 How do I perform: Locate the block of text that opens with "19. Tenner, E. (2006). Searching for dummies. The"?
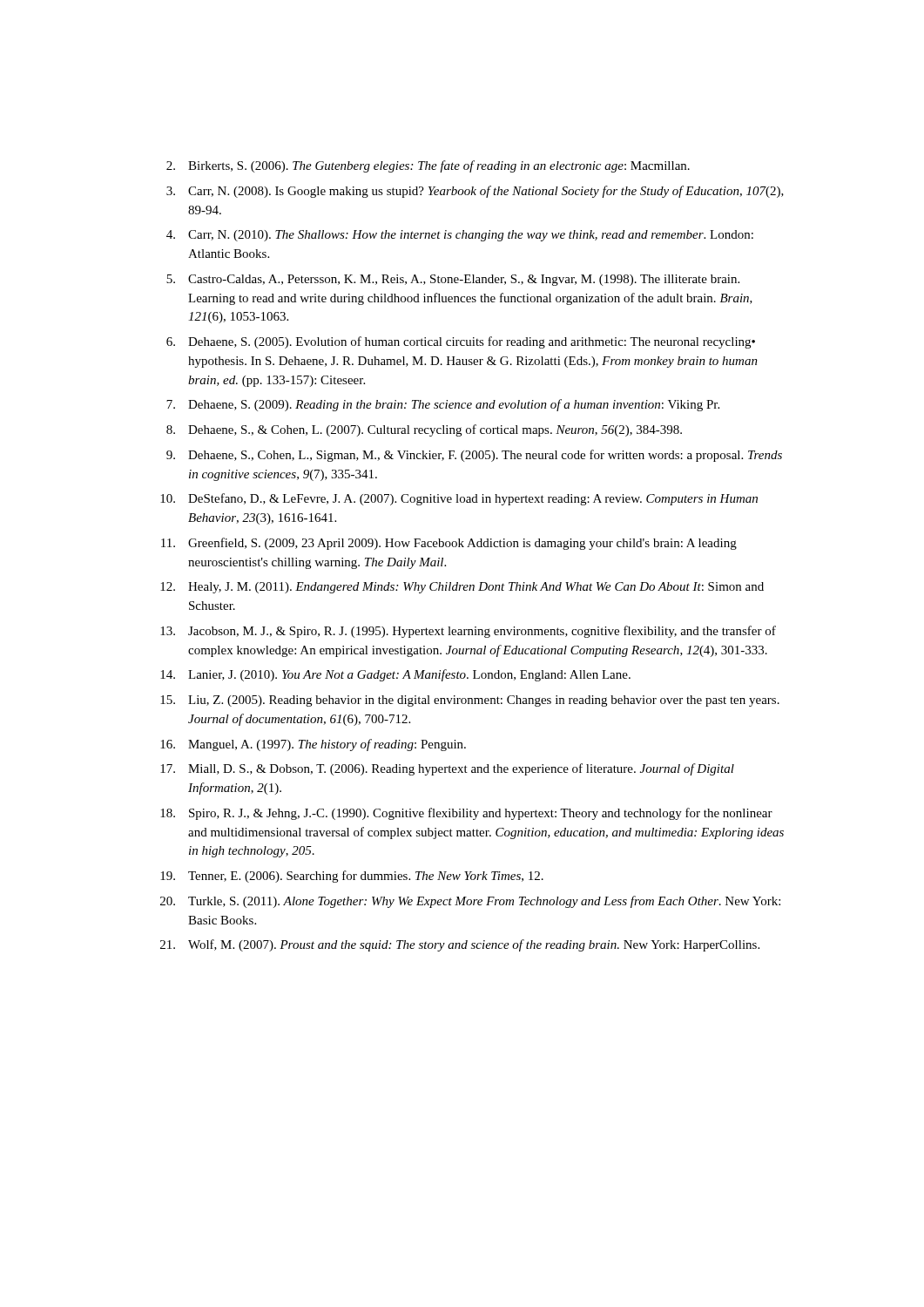[462, 876]
